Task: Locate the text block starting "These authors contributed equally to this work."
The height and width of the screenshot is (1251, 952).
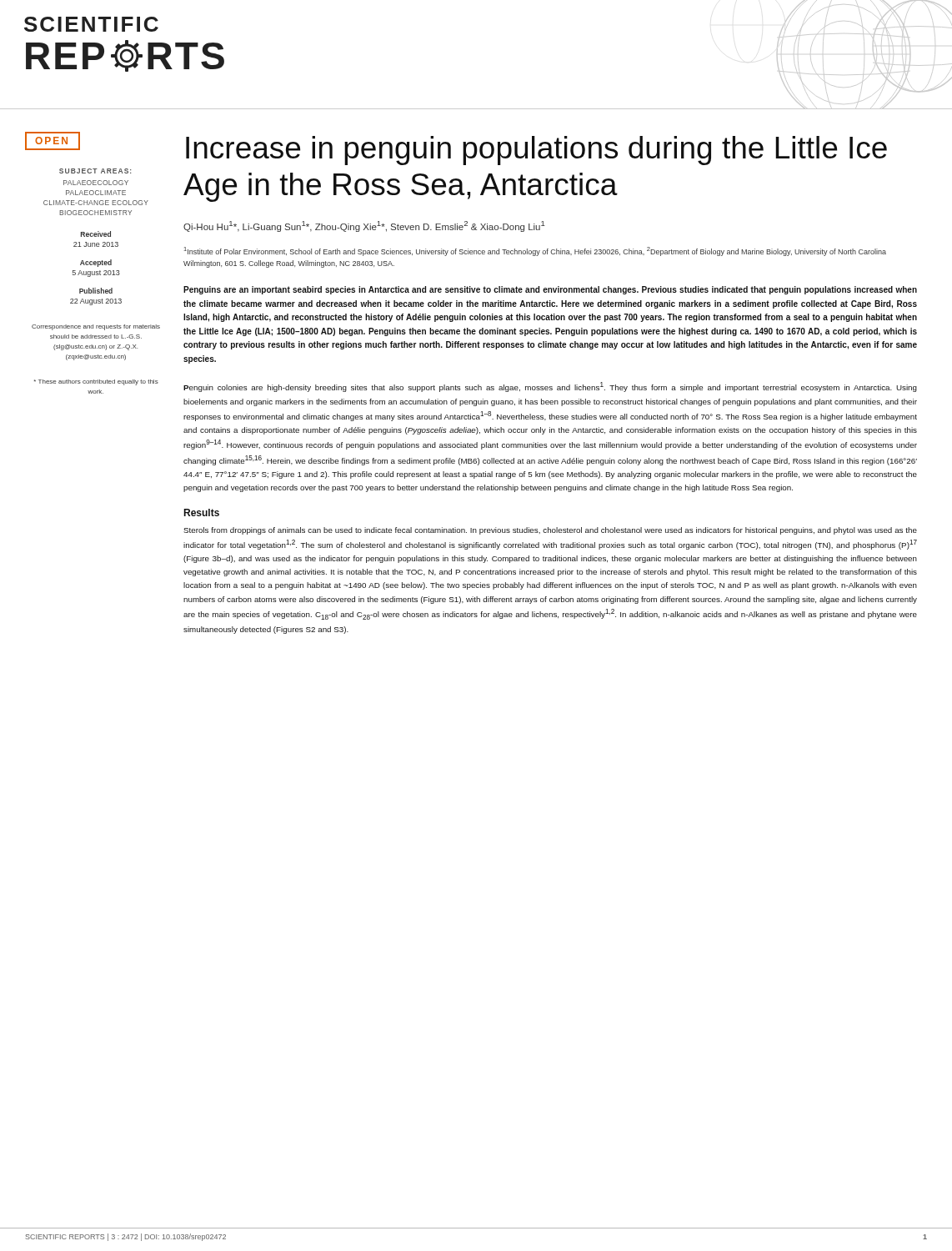Action: (96, 387)
